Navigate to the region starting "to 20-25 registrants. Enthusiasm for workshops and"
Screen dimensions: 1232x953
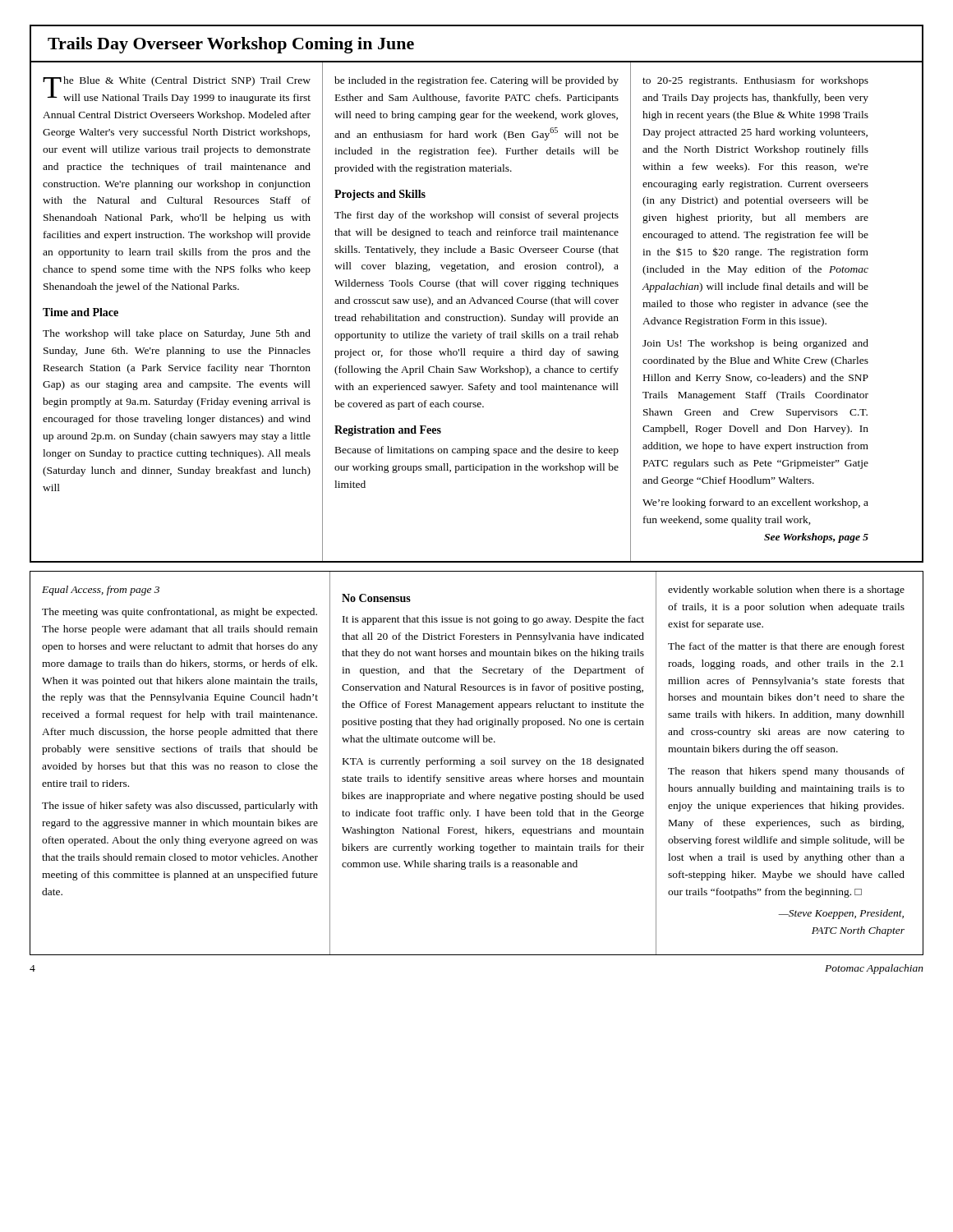[x=755, y=309]
